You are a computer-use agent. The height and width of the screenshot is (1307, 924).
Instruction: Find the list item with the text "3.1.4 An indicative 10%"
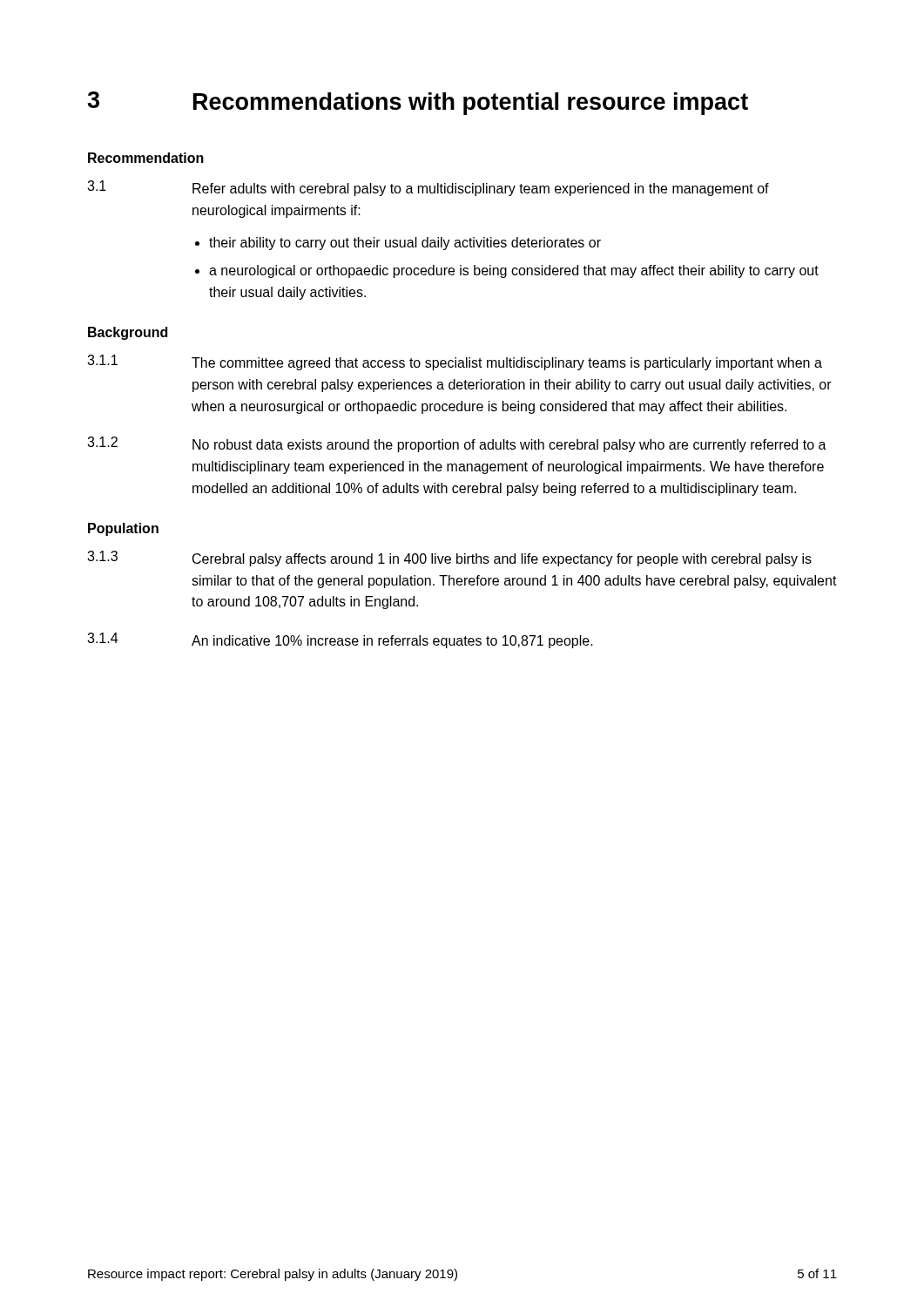pos(462,642)
